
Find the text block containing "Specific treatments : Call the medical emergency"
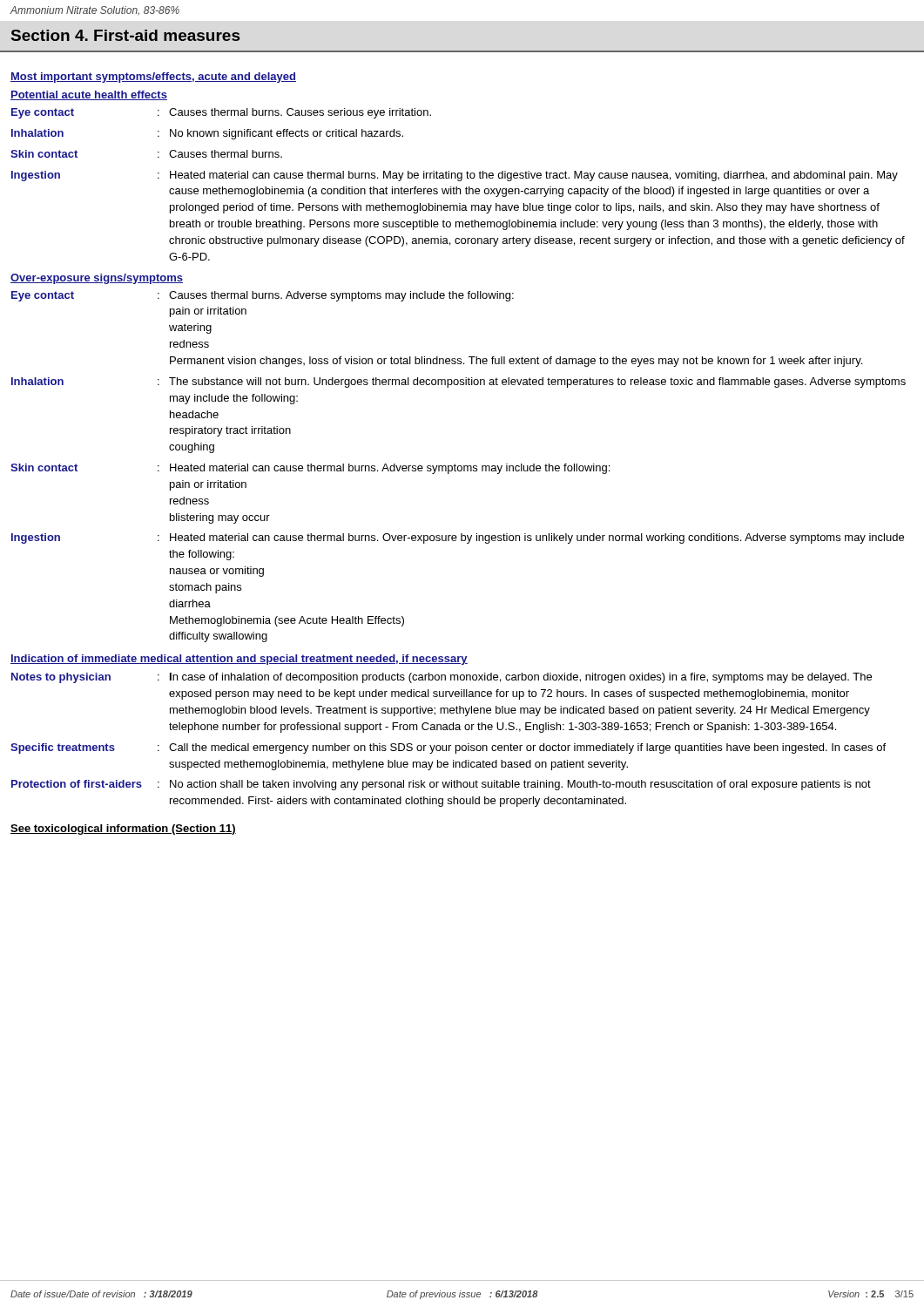[462, 756]
